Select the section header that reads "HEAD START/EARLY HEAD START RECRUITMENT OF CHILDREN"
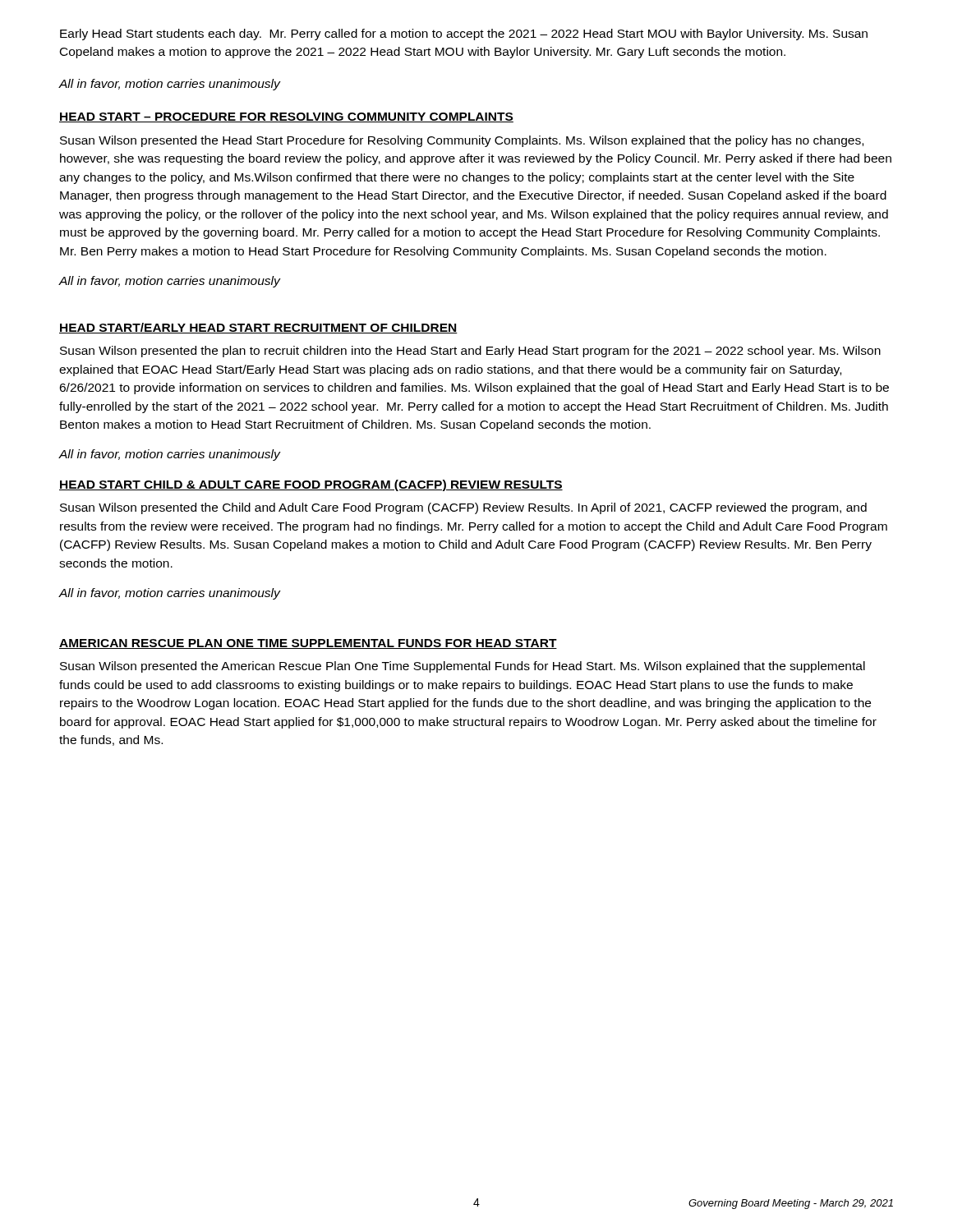Viewport: 953px width, 1232px height. tap(258, 327)
